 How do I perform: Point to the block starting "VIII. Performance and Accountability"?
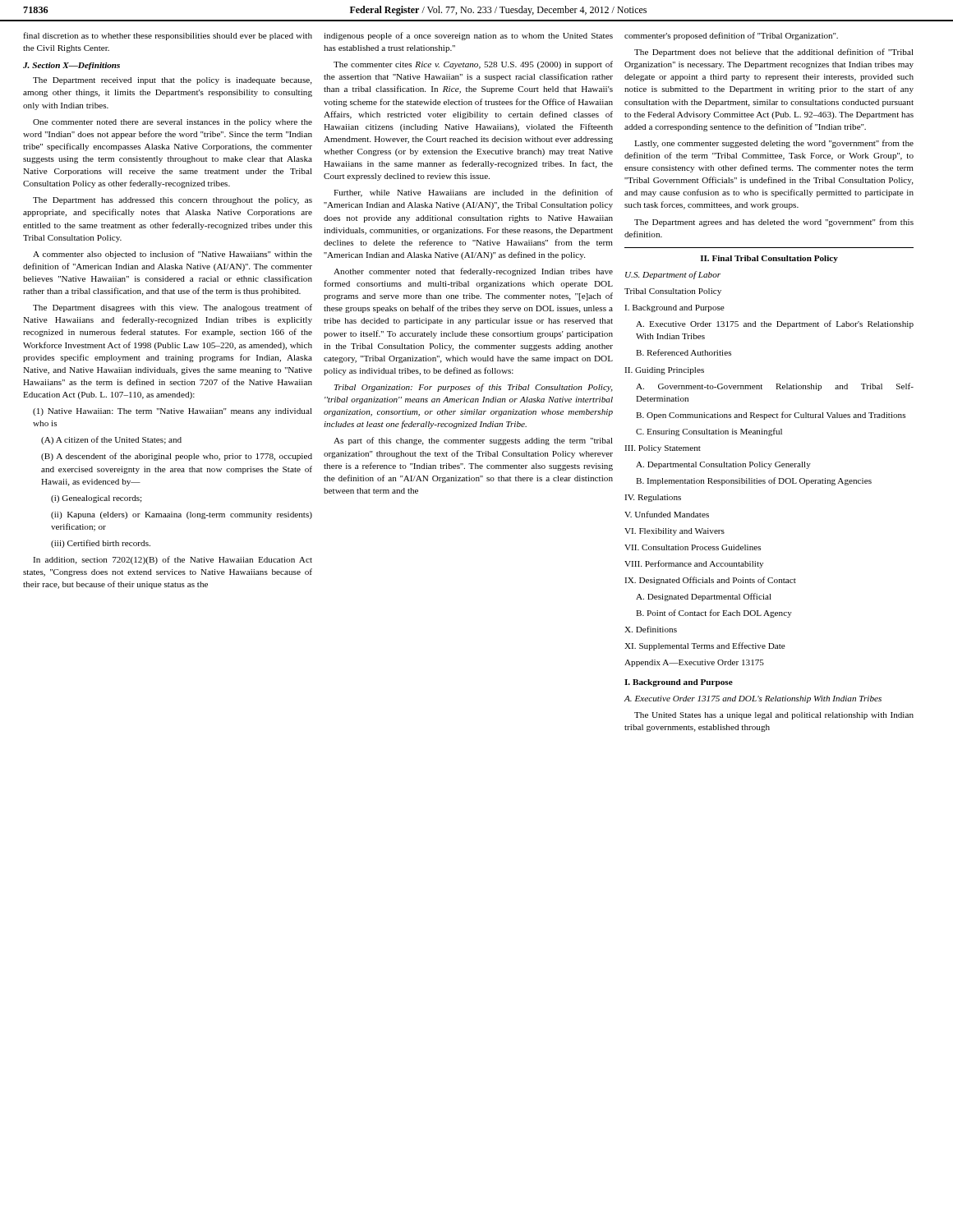coord(769,564)
